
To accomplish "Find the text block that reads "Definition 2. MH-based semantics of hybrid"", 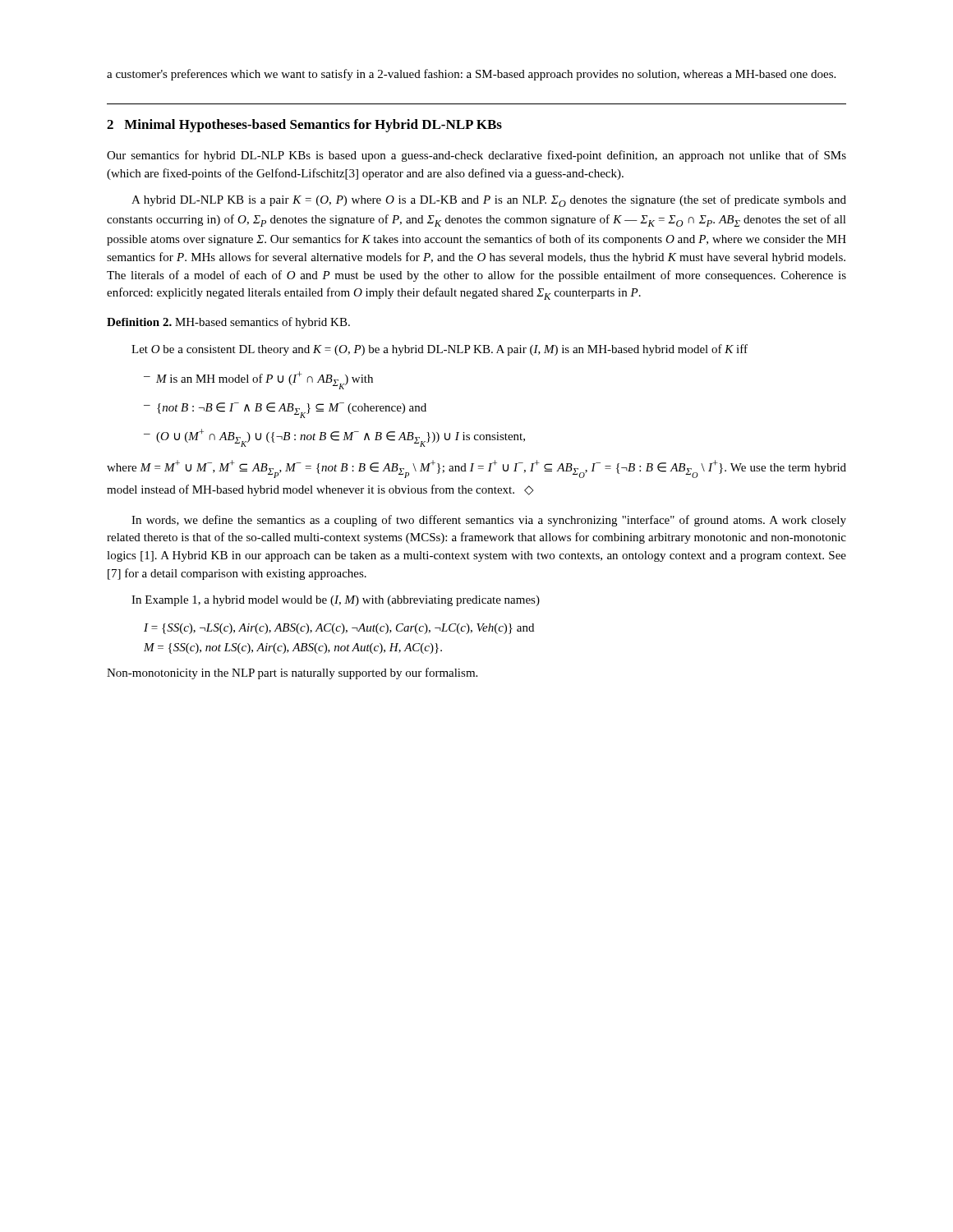I will coord(228,323).
